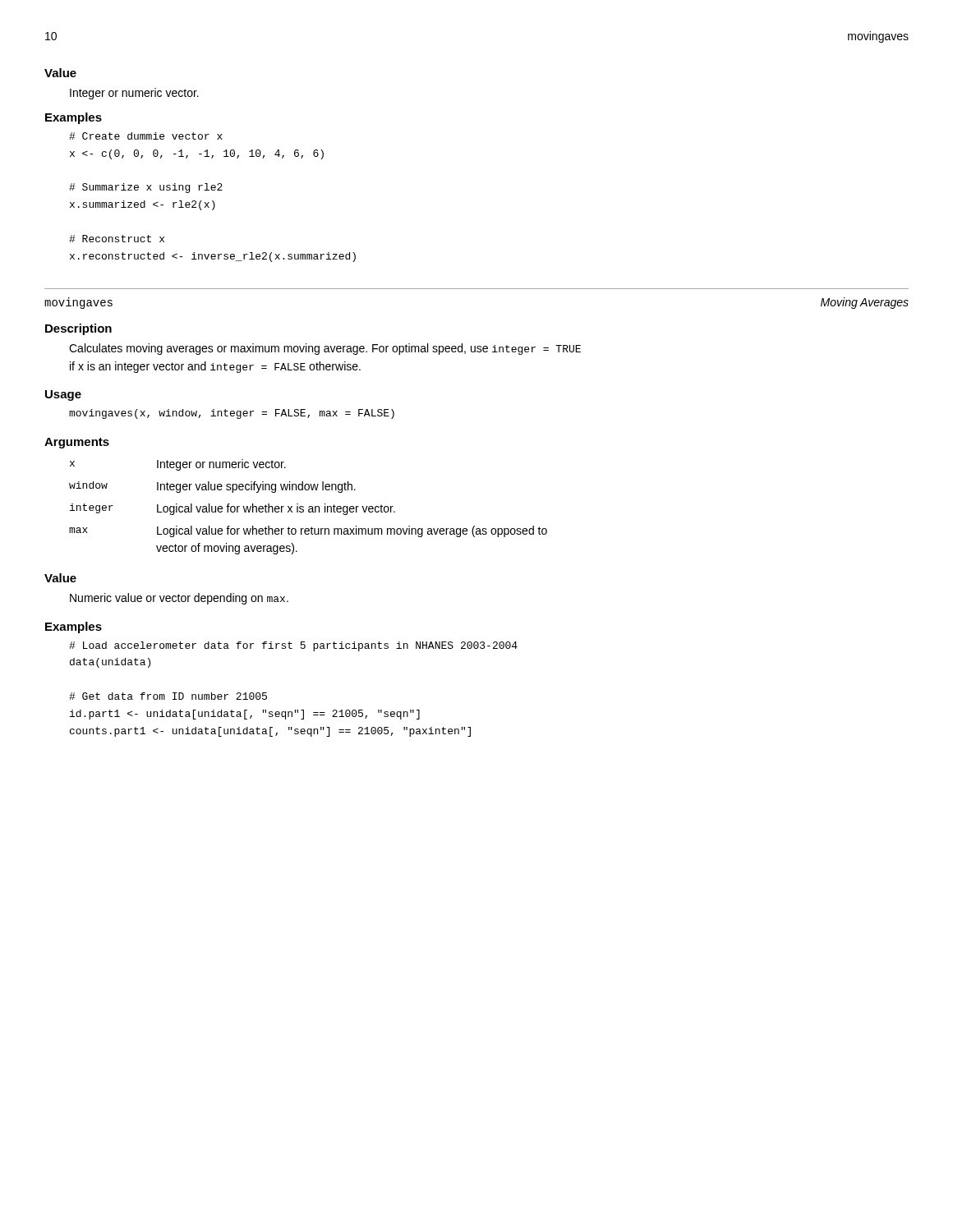
Task: Select the text block that says "Numeric value or vector depending on"
Action: click(x=179, y=598)
